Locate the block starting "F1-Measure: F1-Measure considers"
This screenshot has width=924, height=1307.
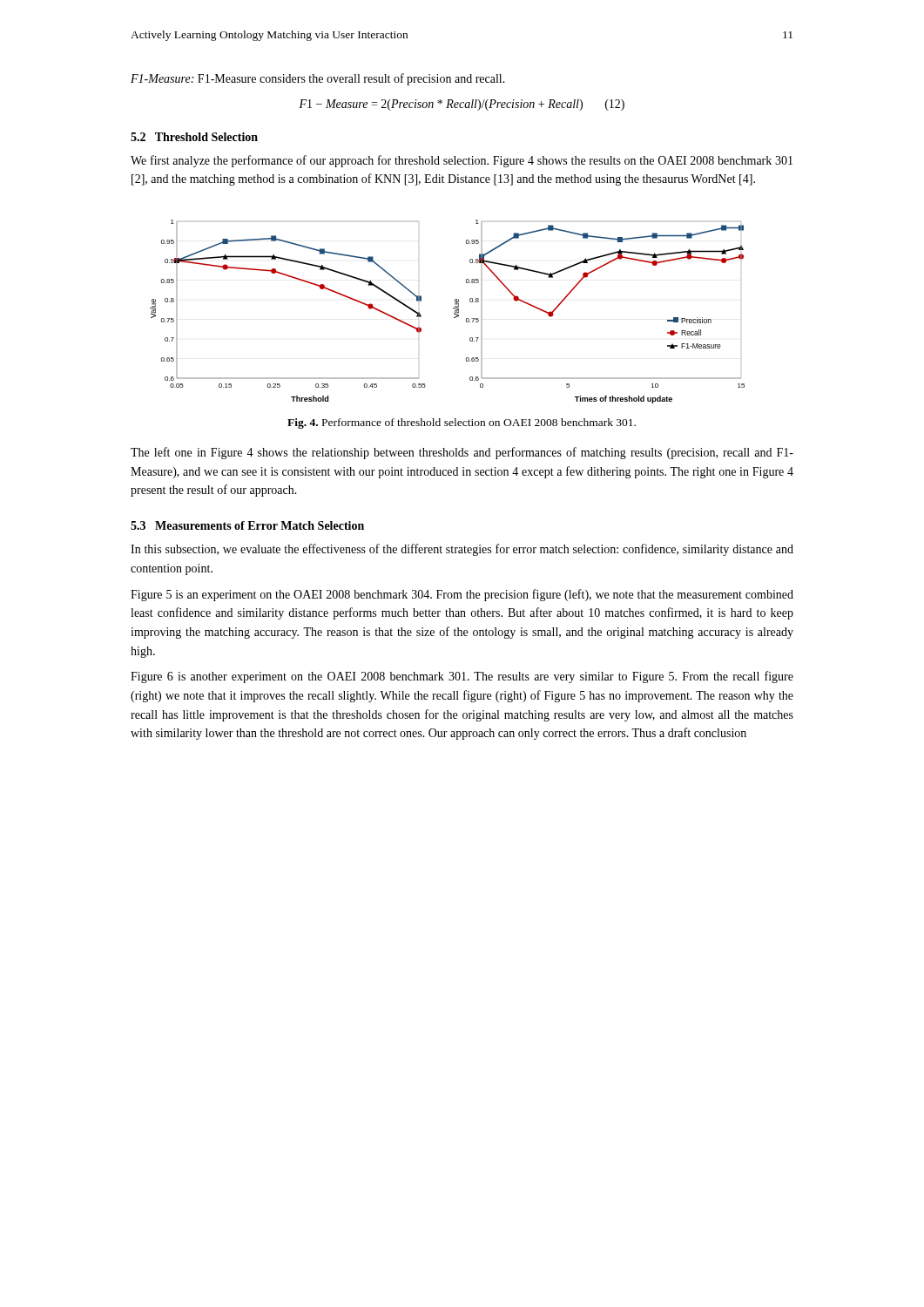click(318, 79)
